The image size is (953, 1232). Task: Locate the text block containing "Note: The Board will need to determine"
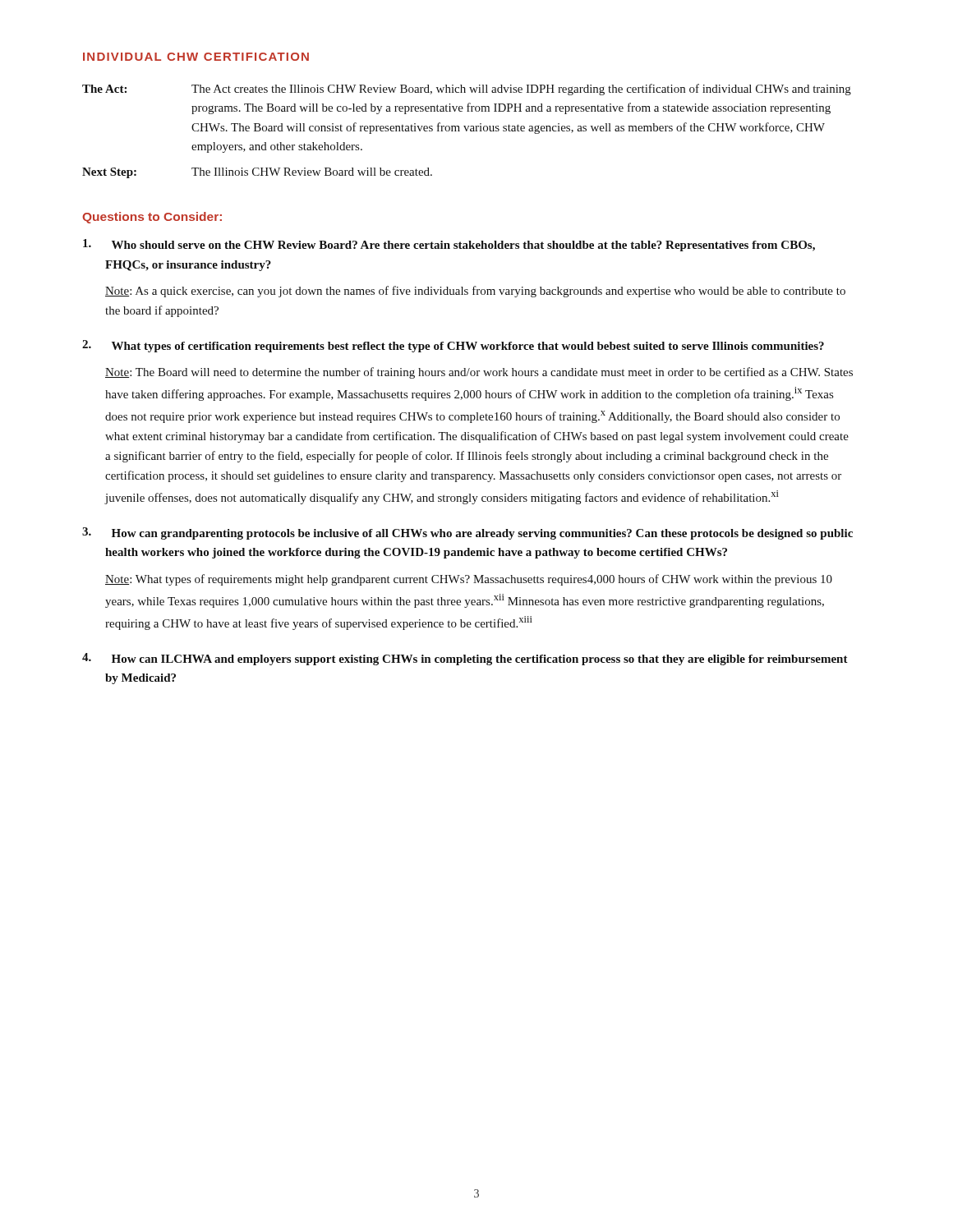coord(479,435)
